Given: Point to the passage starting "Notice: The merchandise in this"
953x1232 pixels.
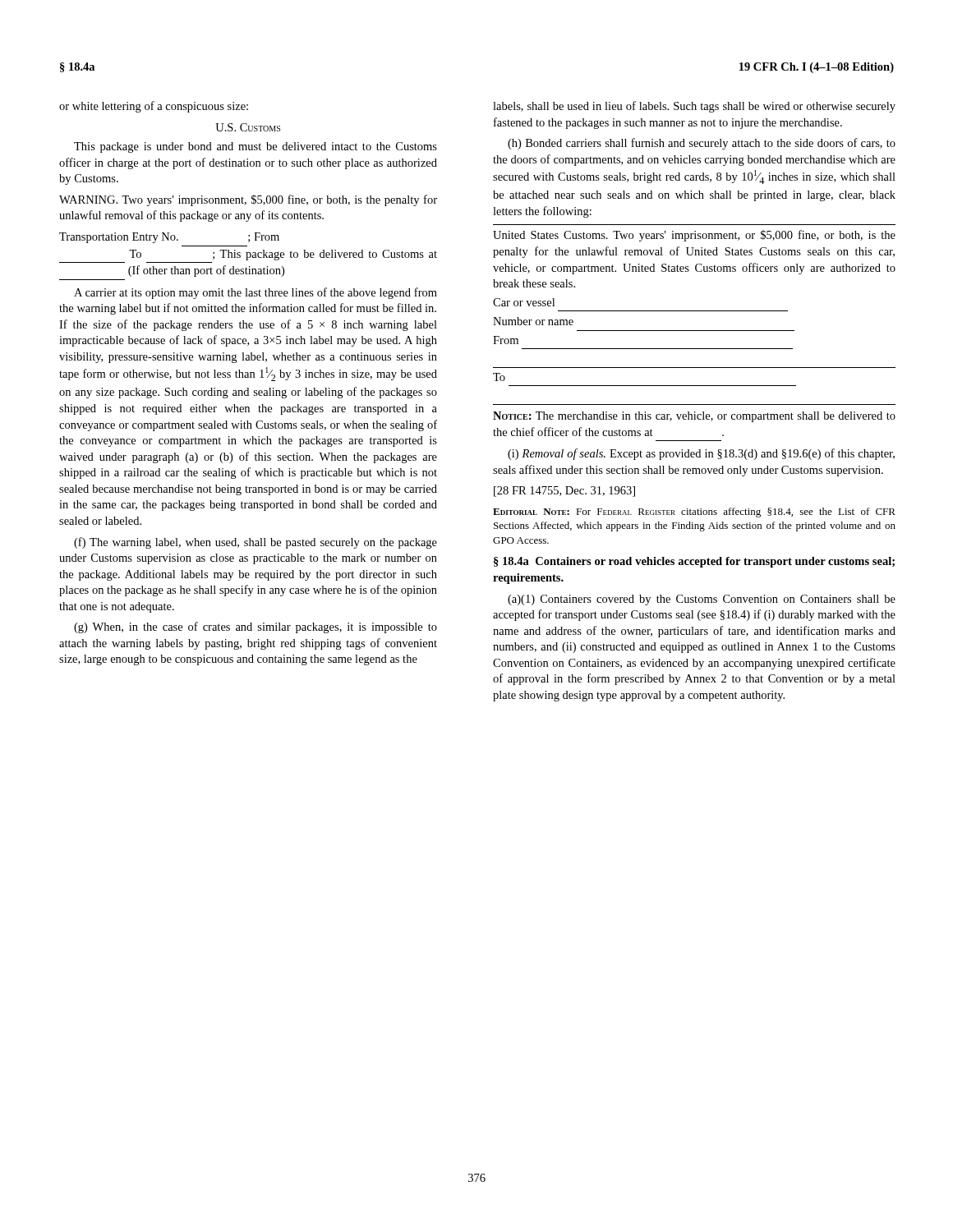Looking at the screenshot, I should (x=694, y=425).
